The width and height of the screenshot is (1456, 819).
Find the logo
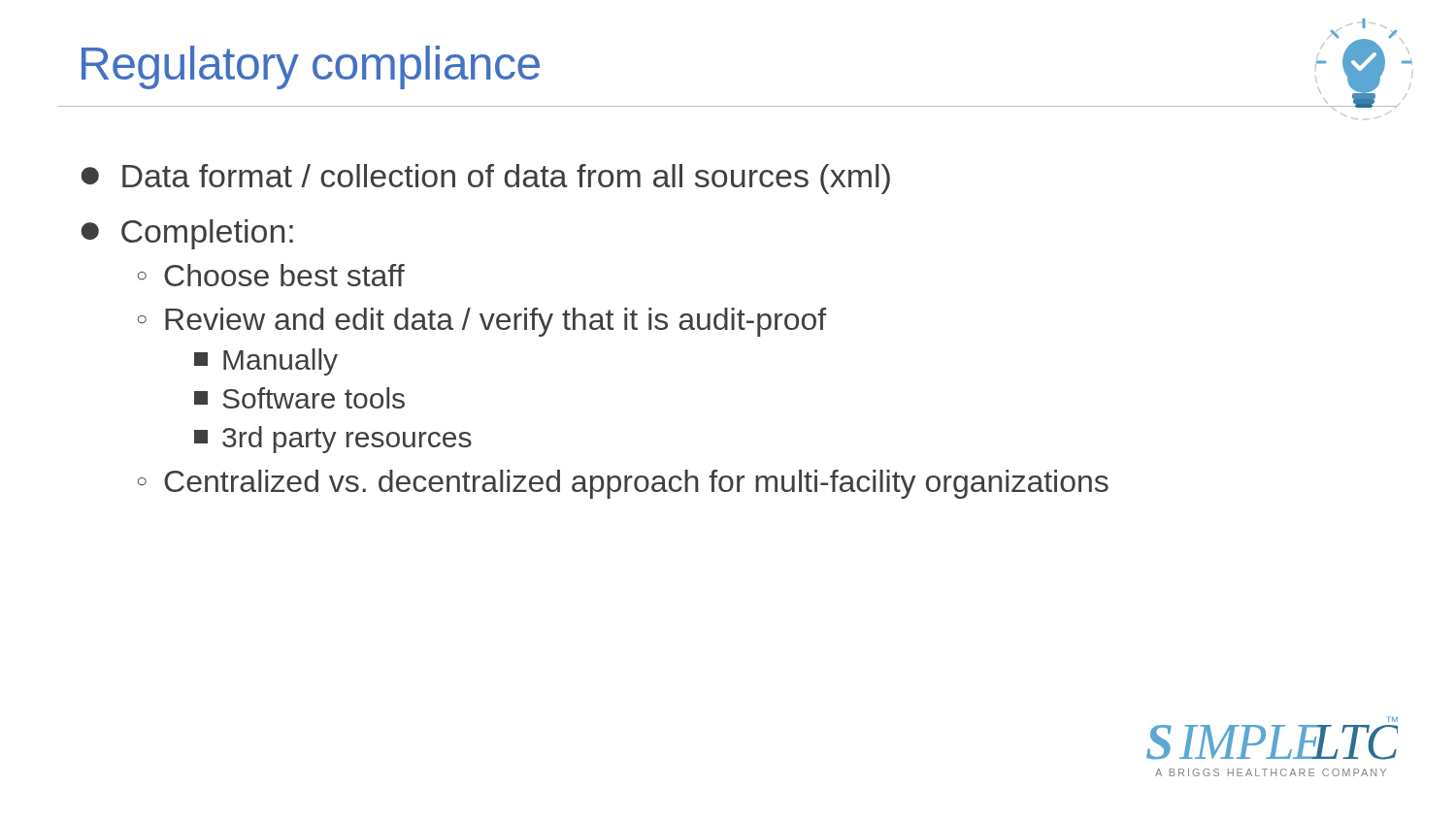[1272, 749]
